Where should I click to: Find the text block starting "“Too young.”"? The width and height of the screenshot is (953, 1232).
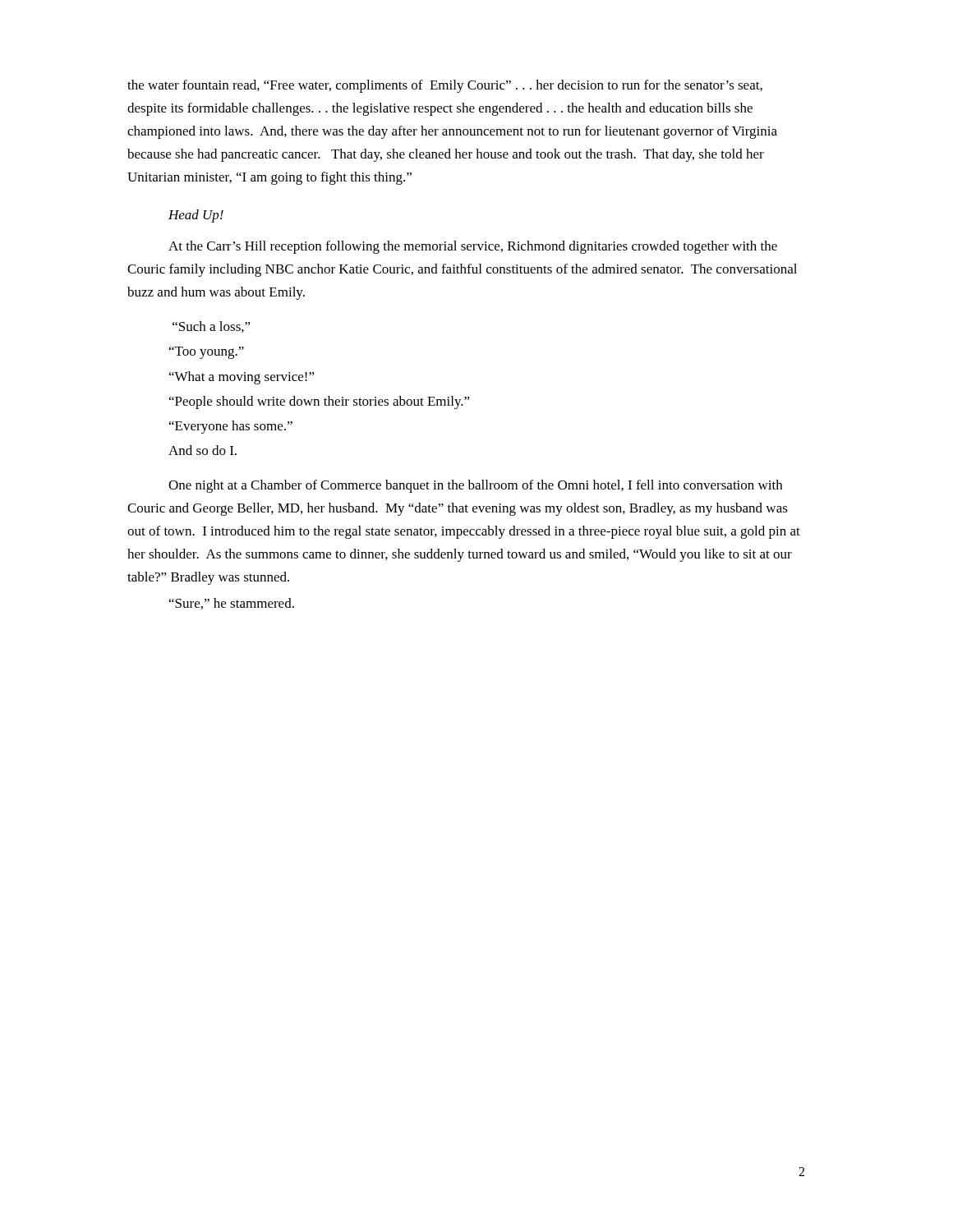tap(207, 353)
